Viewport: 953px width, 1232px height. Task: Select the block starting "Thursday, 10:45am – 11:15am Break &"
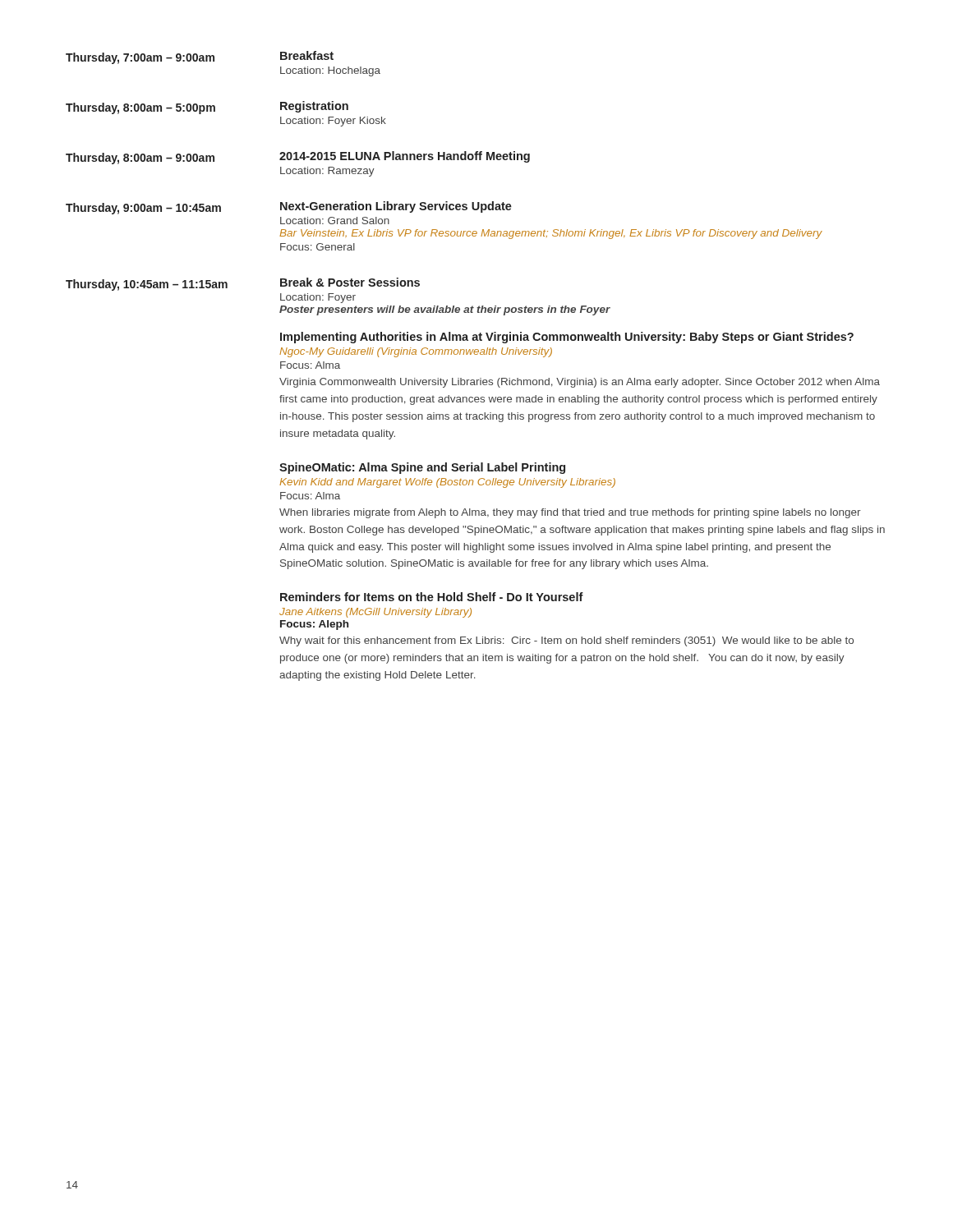tap(476, 489)
